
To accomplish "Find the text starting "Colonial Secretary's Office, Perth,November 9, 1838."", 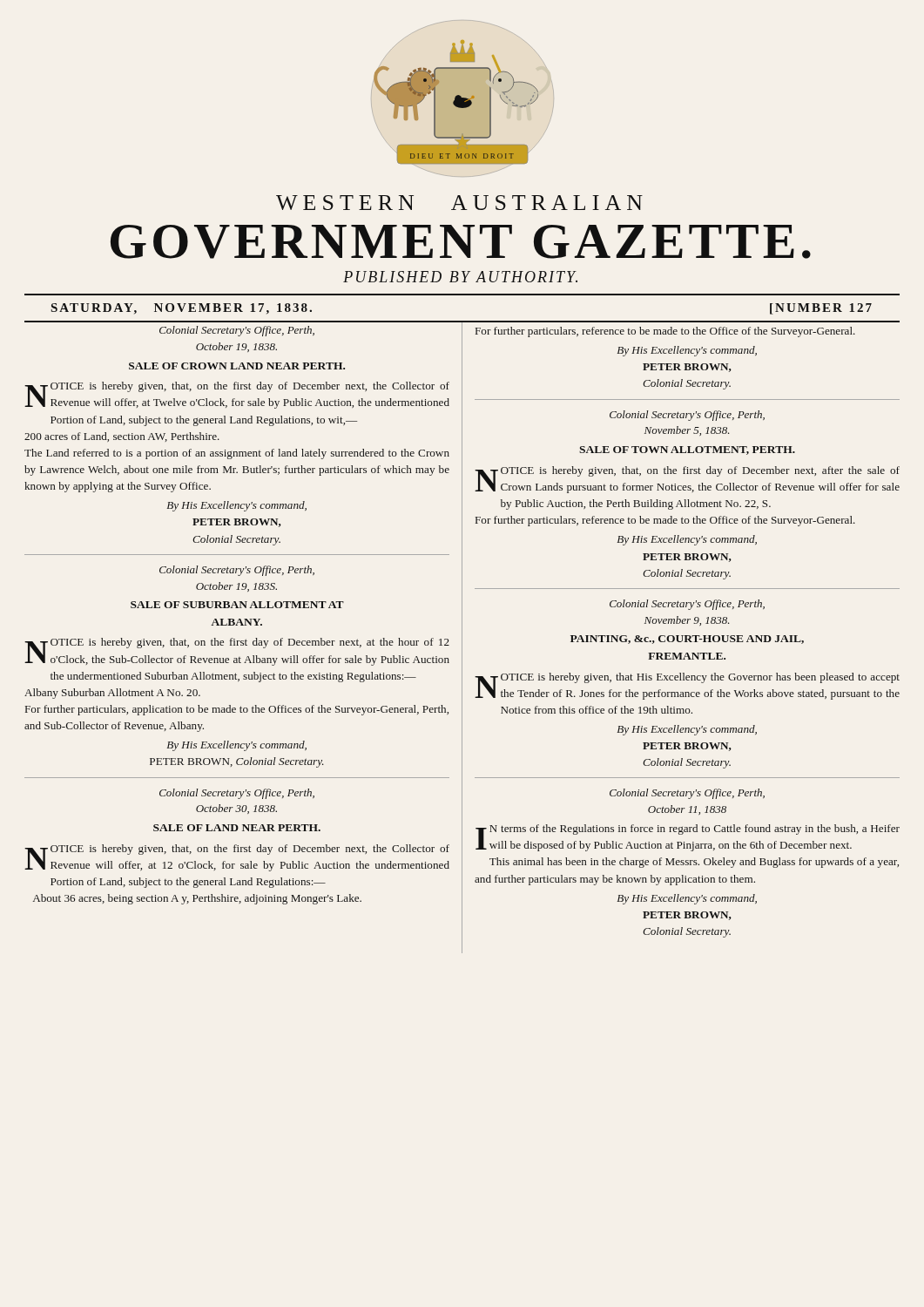I will tap(687, 683).
